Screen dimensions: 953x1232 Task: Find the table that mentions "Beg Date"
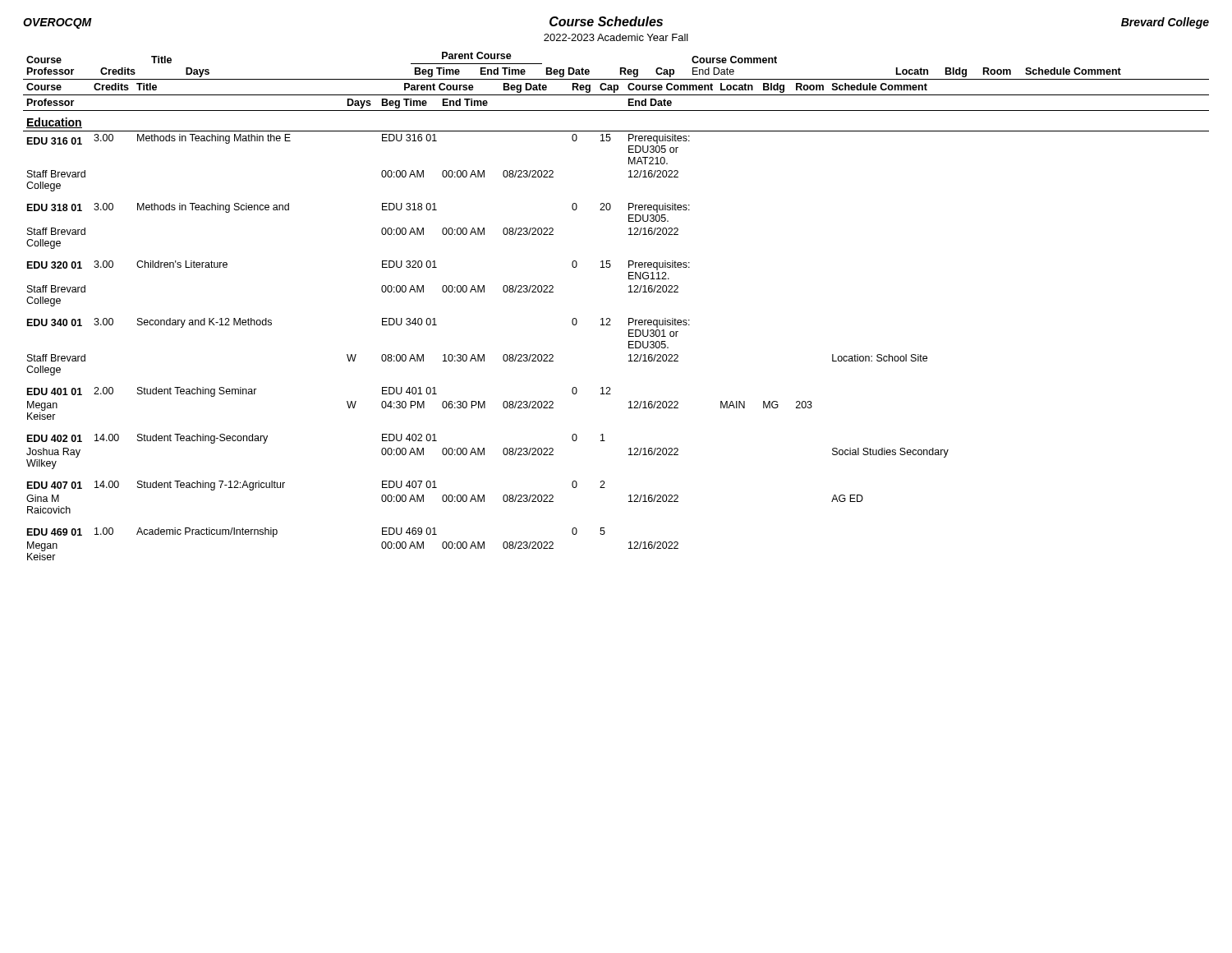click(x=616, y=306)
